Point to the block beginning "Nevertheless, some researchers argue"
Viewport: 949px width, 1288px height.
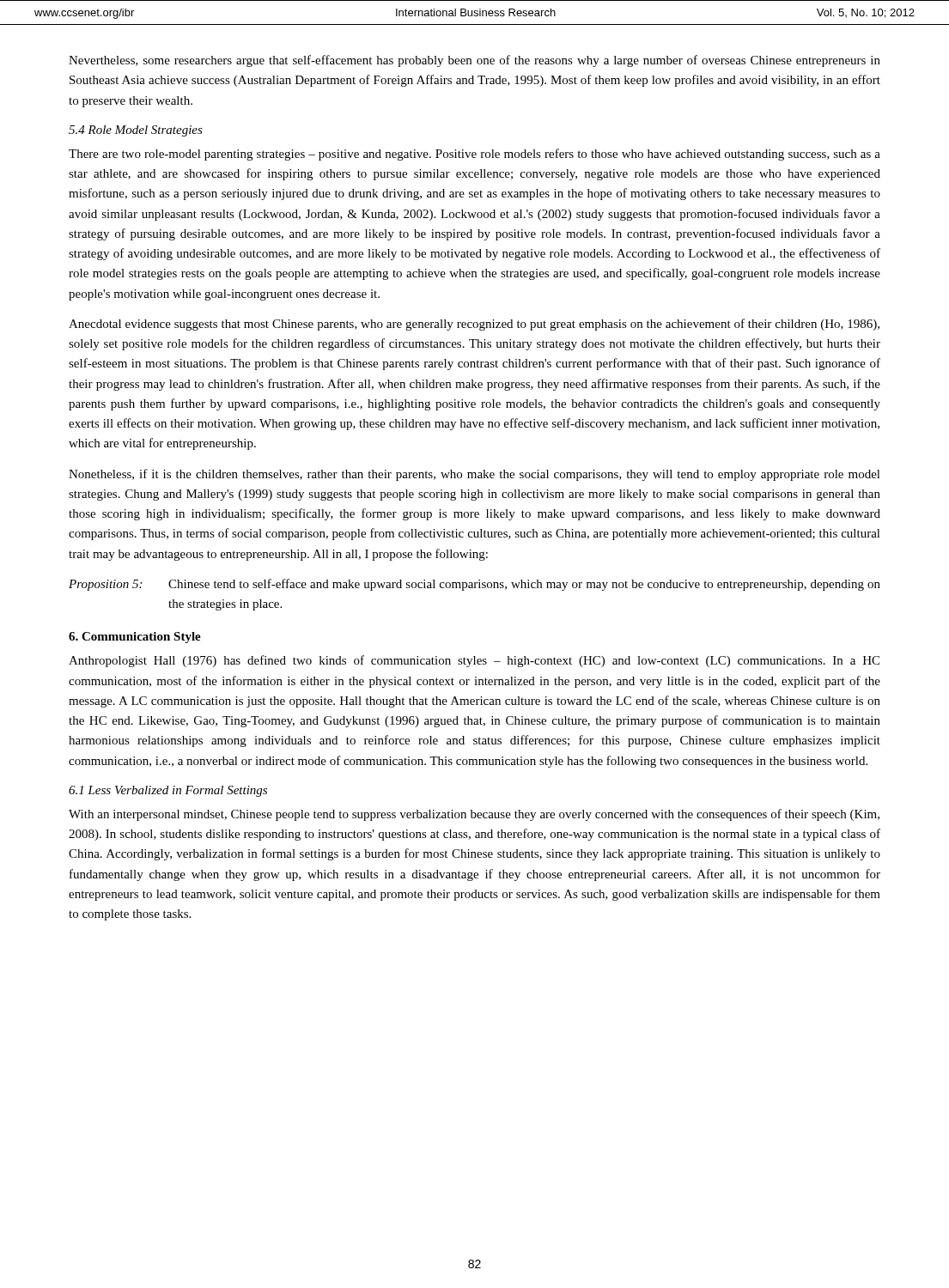(x=474, y=81)
